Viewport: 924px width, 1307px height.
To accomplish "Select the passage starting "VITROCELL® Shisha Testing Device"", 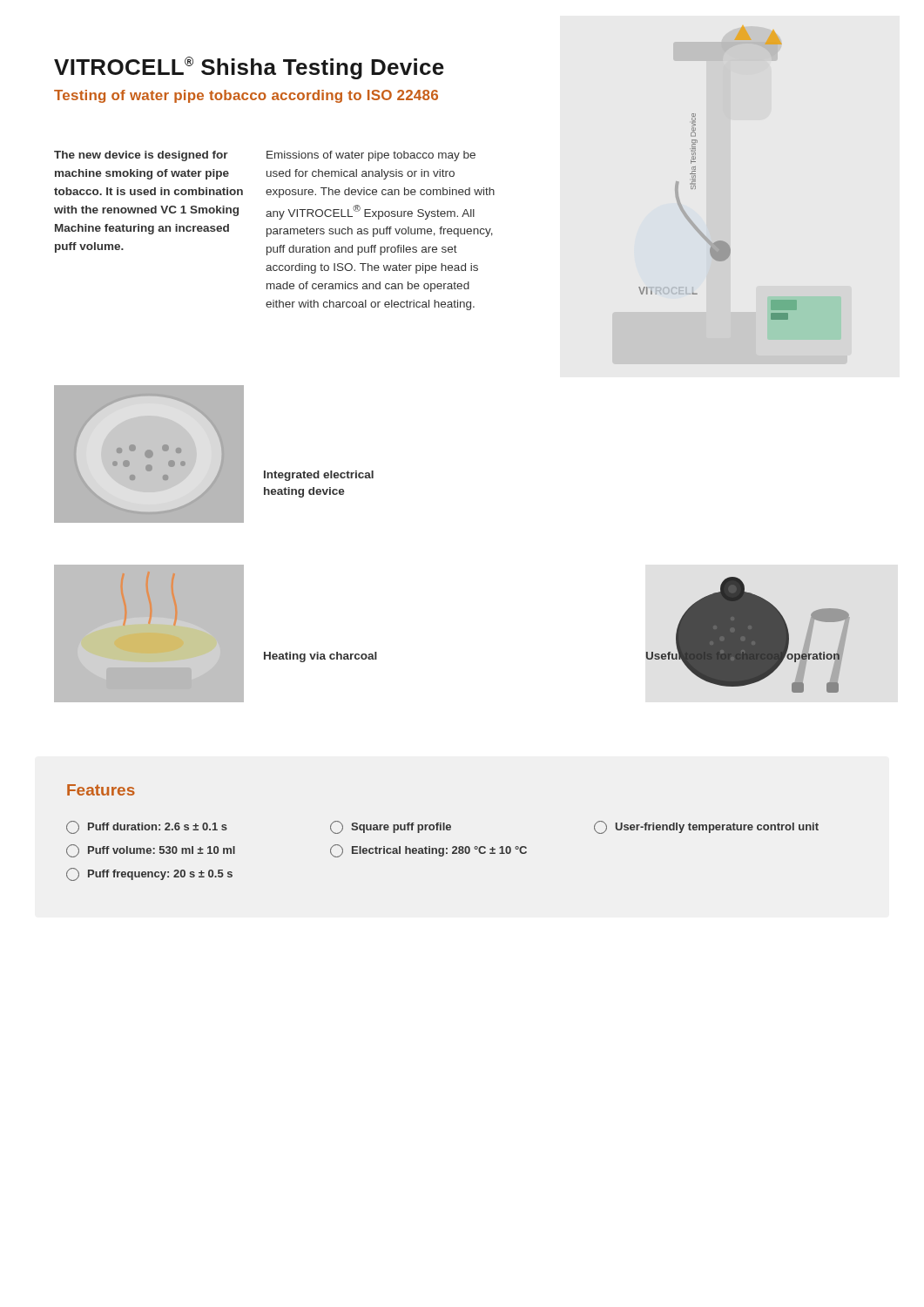I will (x=285, y=68).
